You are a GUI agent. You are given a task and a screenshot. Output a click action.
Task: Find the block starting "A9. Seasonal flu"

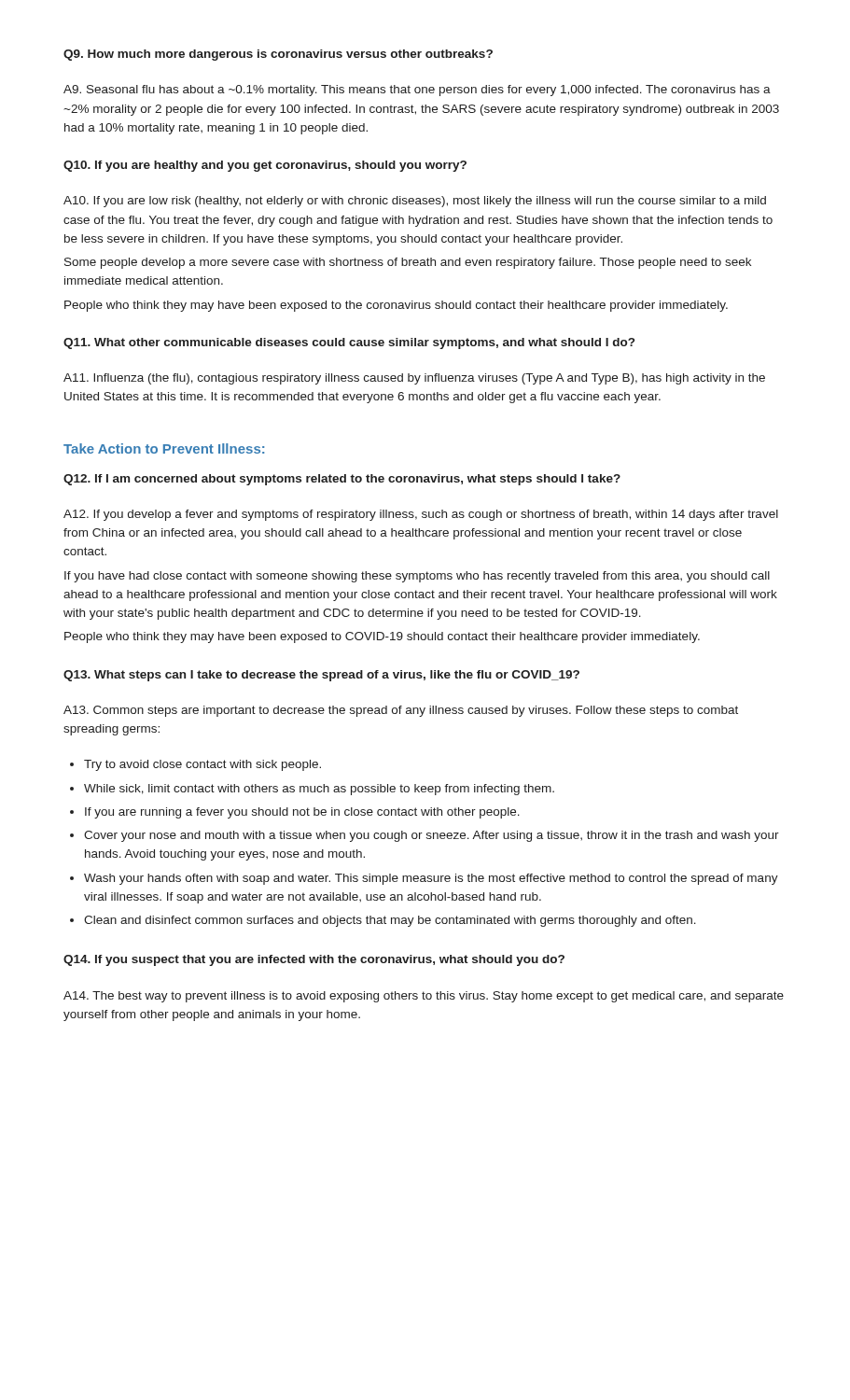(x=425, y=109)
